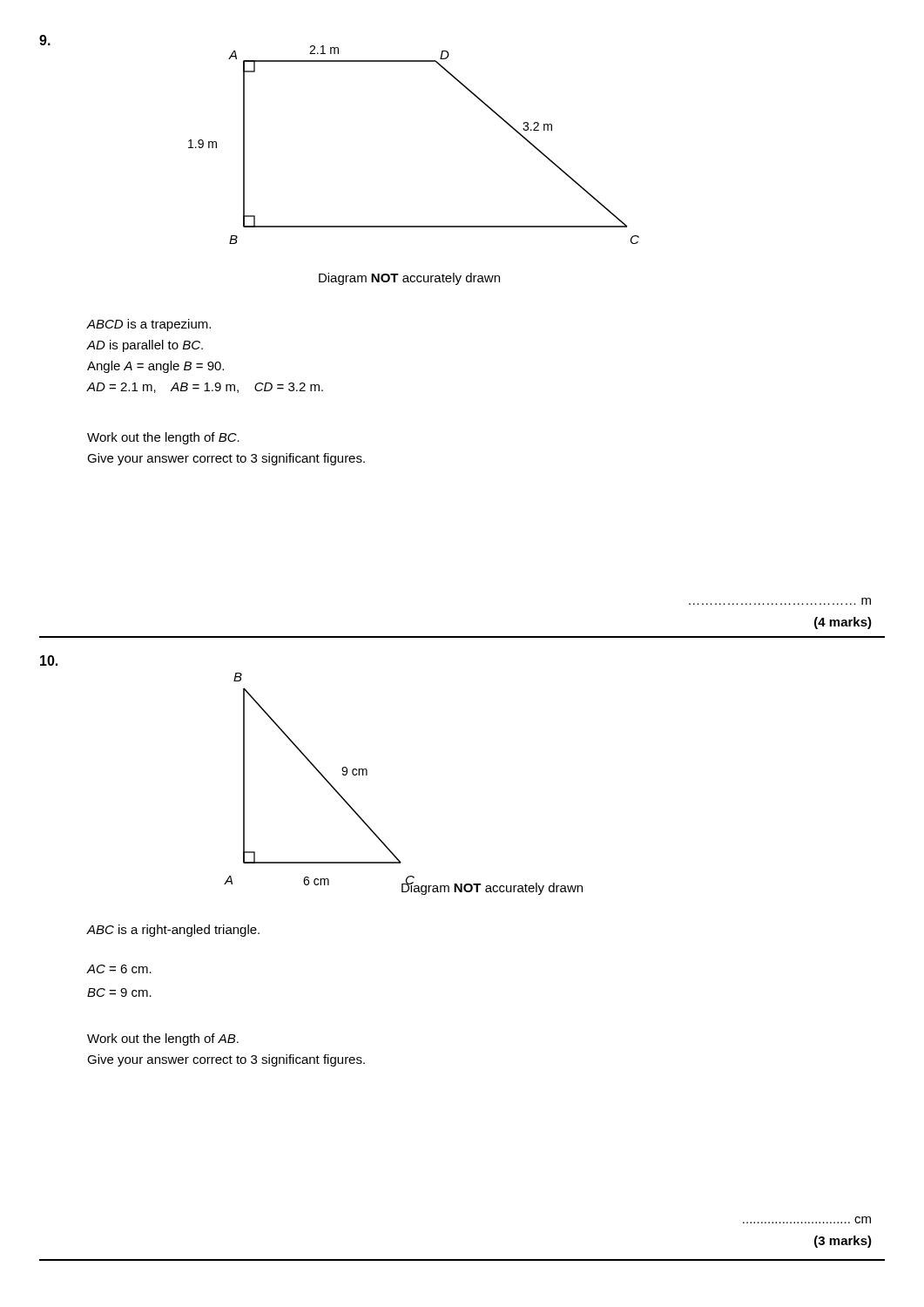The height and width of the screenshot is (1307, 924).
Task: Locate the passage starting "AC = 6"
Action: [120, 980]
